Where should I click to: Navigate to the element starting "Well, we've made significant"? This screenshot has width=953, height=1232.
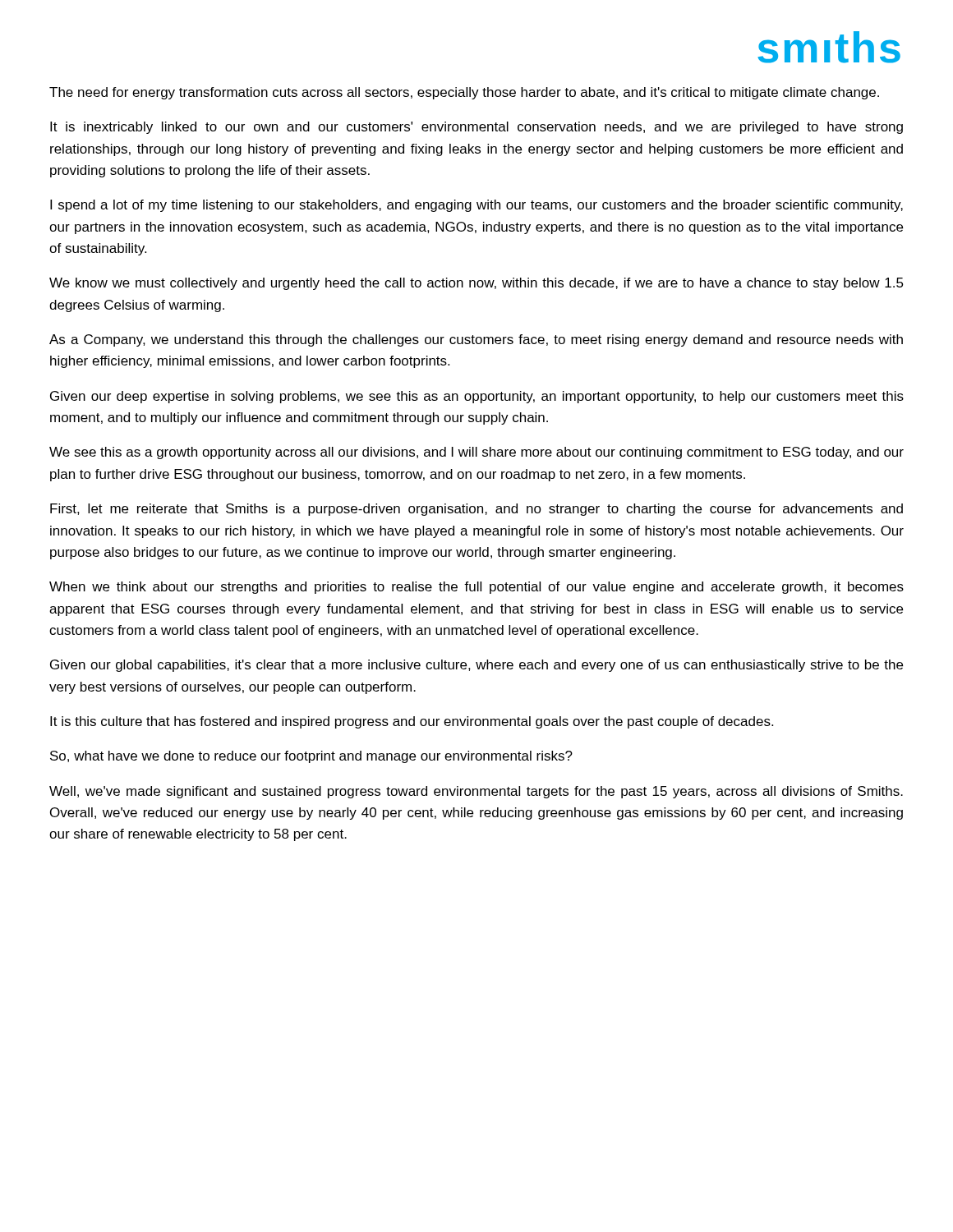pyautogui.click(x=476, y=813)
